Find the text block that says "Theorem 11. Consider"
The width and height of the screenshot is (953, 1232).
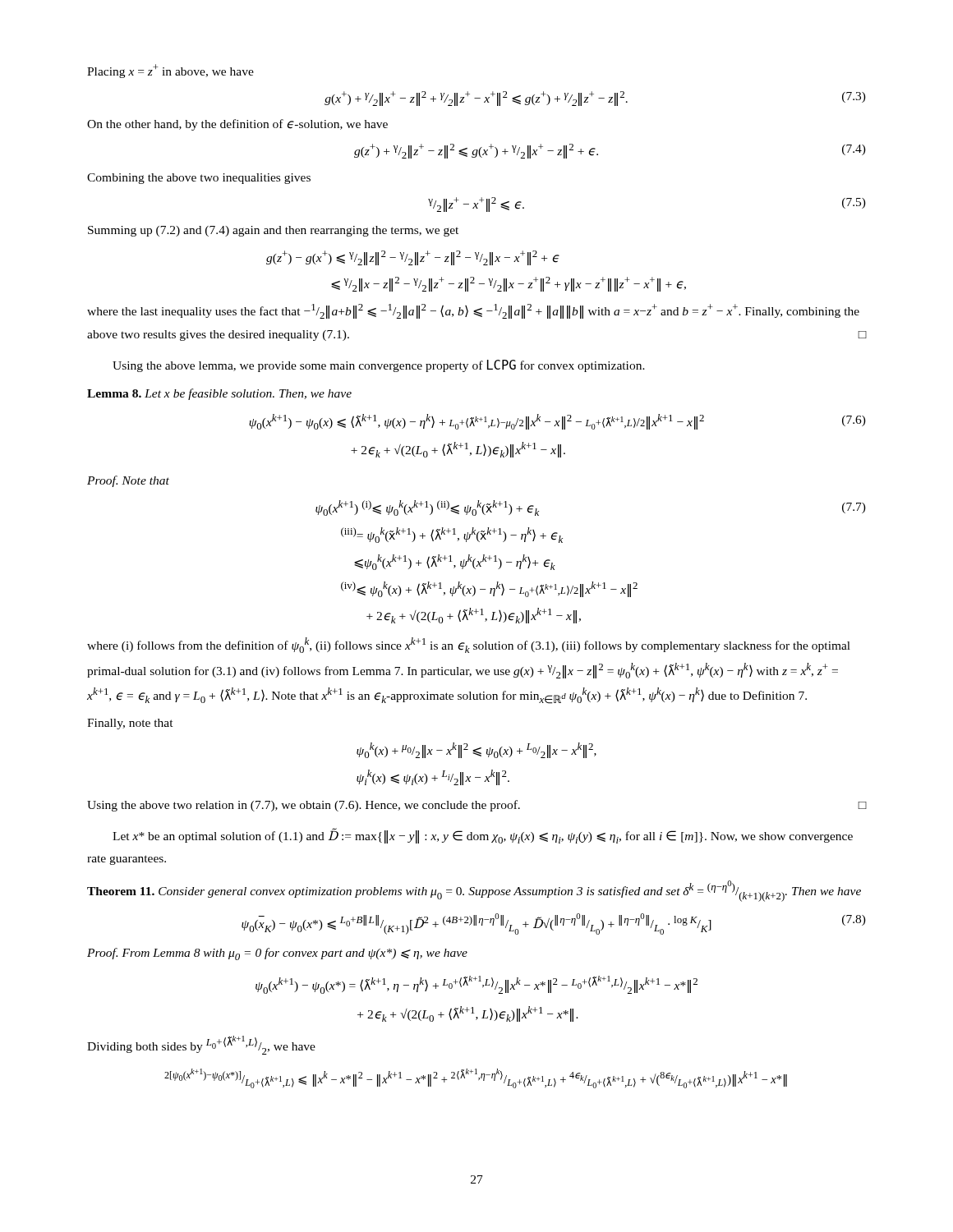[x=476, y=890]
